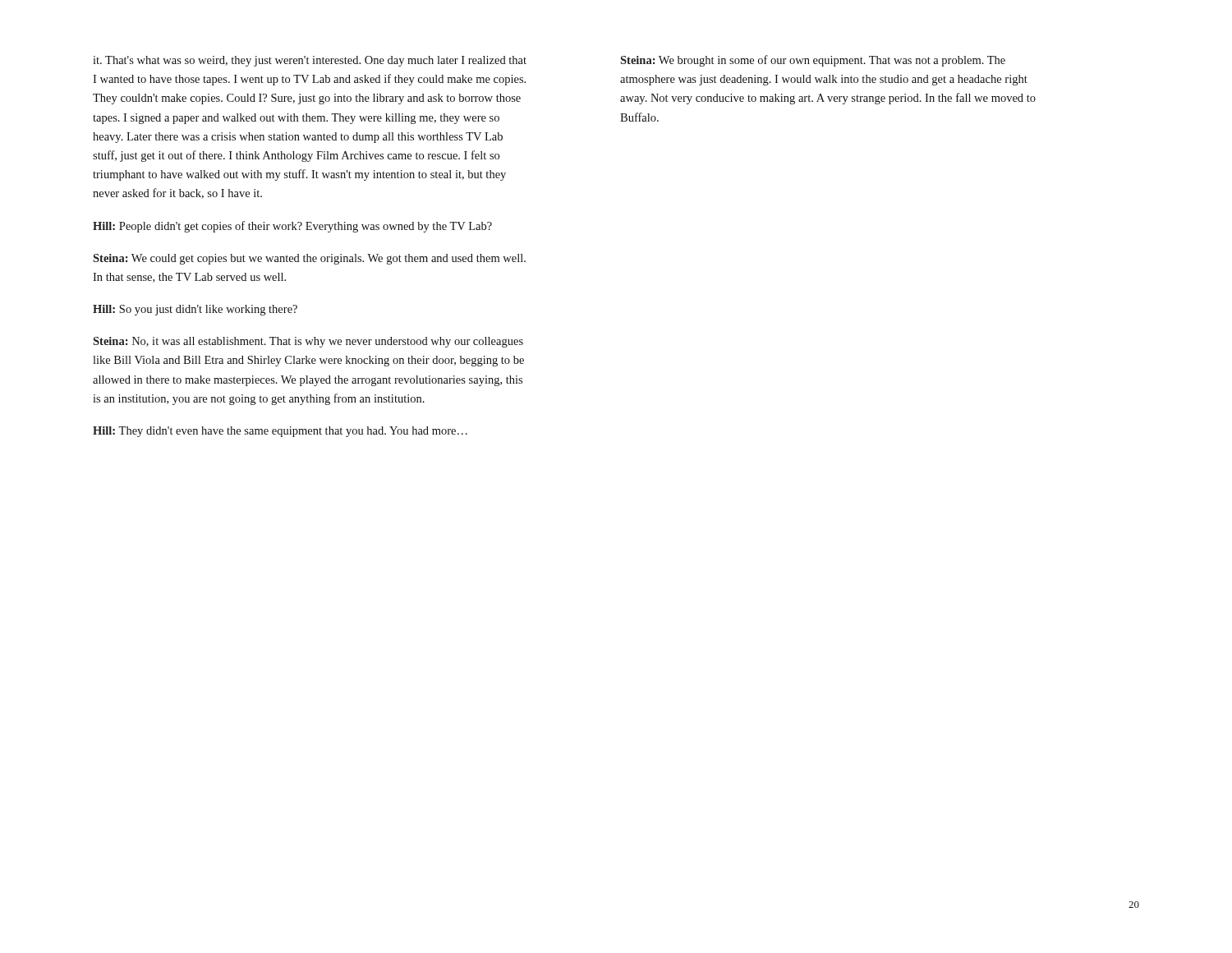This screenshot has height=953, width=1232.
Task: Find the block on this page that starts "Steina: No, it"
Action: pyautogui.click(x=310, y=370)
